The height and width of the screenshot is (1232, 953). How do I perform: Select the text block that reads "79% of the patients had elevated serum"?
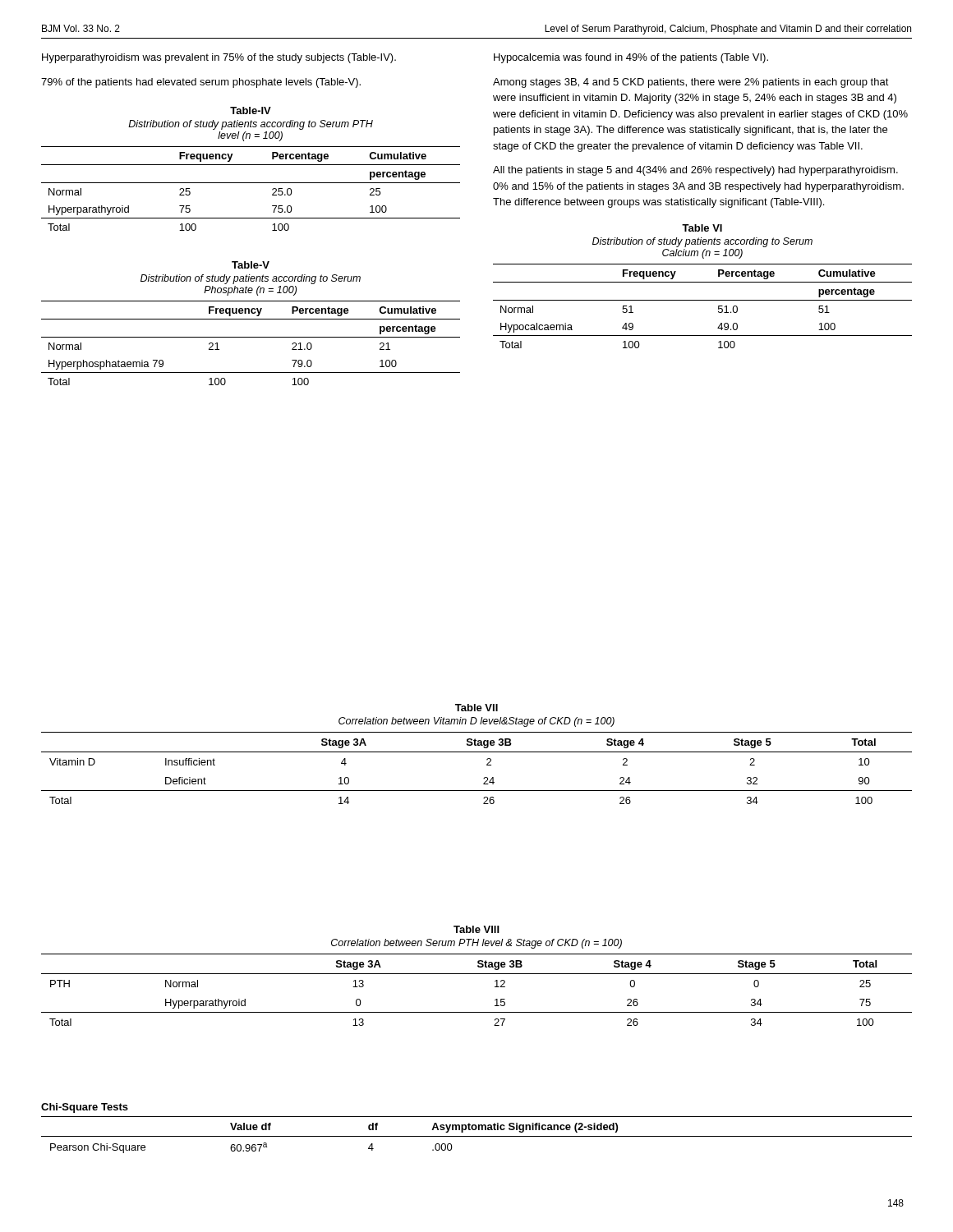coord(201,81)
